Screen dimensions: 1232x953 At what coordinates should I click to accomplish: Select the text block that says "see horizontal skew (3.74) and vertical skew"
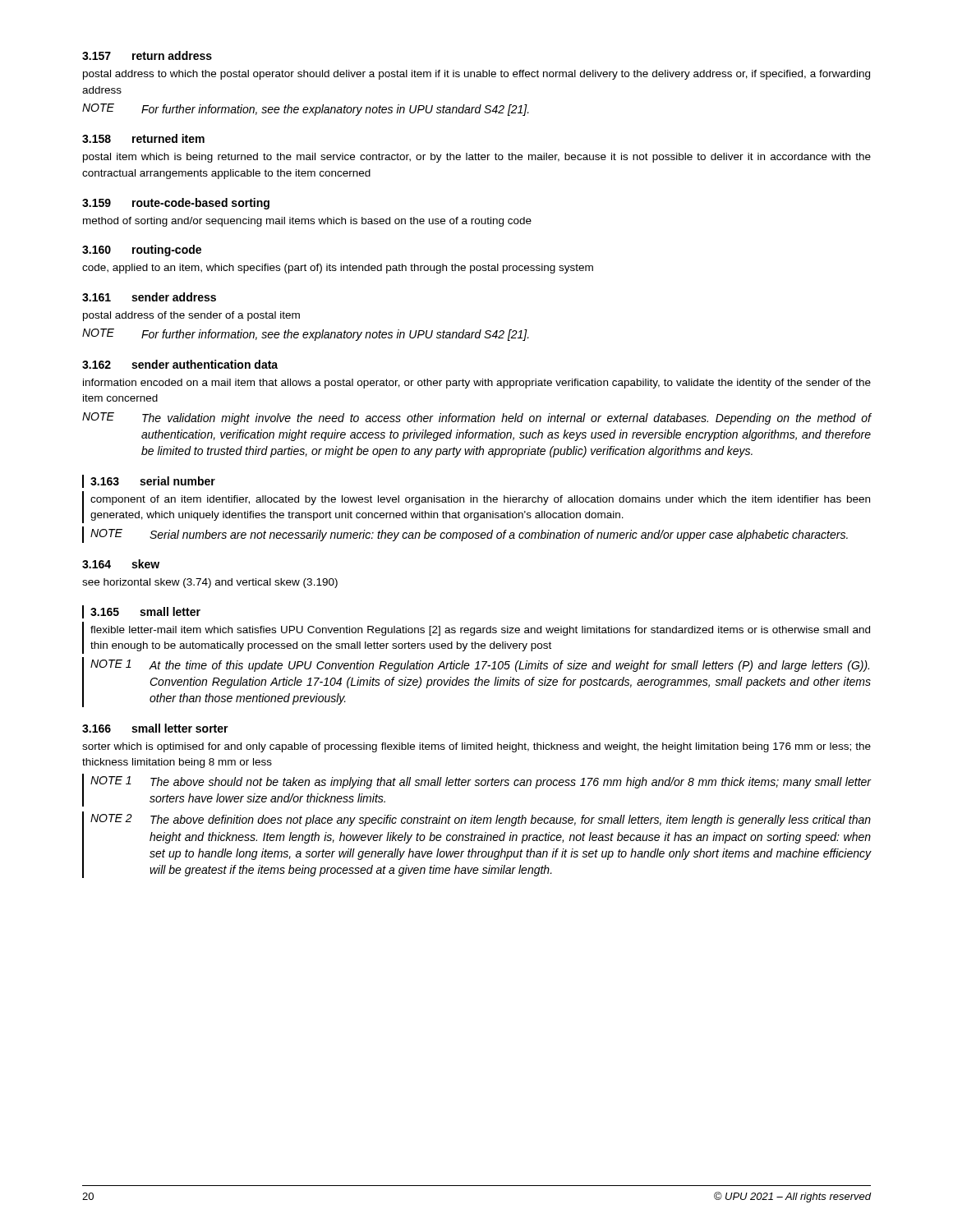pyautogui.click(x=210, y=582)
